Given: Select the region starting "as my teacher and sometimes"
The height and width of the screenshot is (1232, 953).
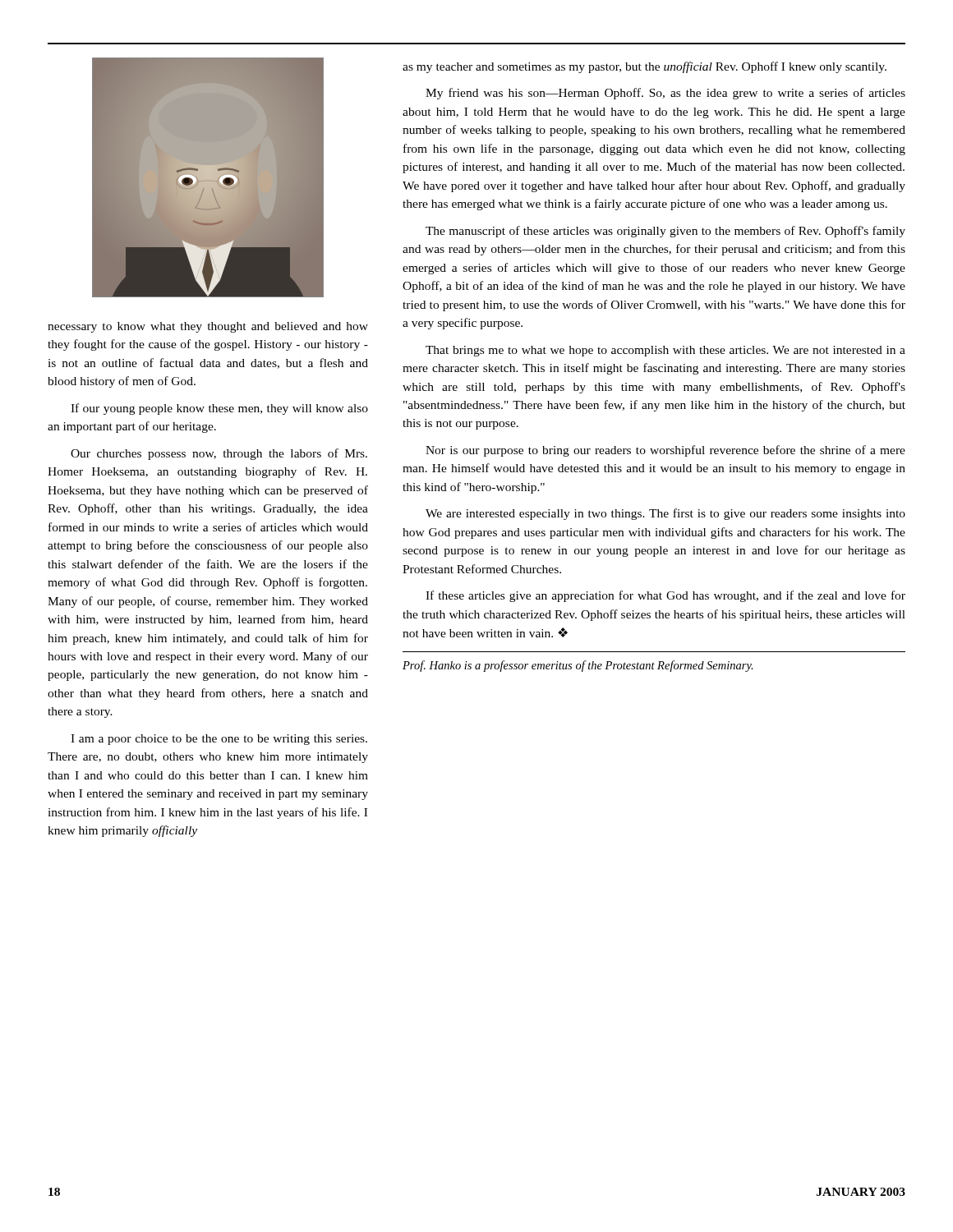Looking at the screenshot, I should 654,67.
